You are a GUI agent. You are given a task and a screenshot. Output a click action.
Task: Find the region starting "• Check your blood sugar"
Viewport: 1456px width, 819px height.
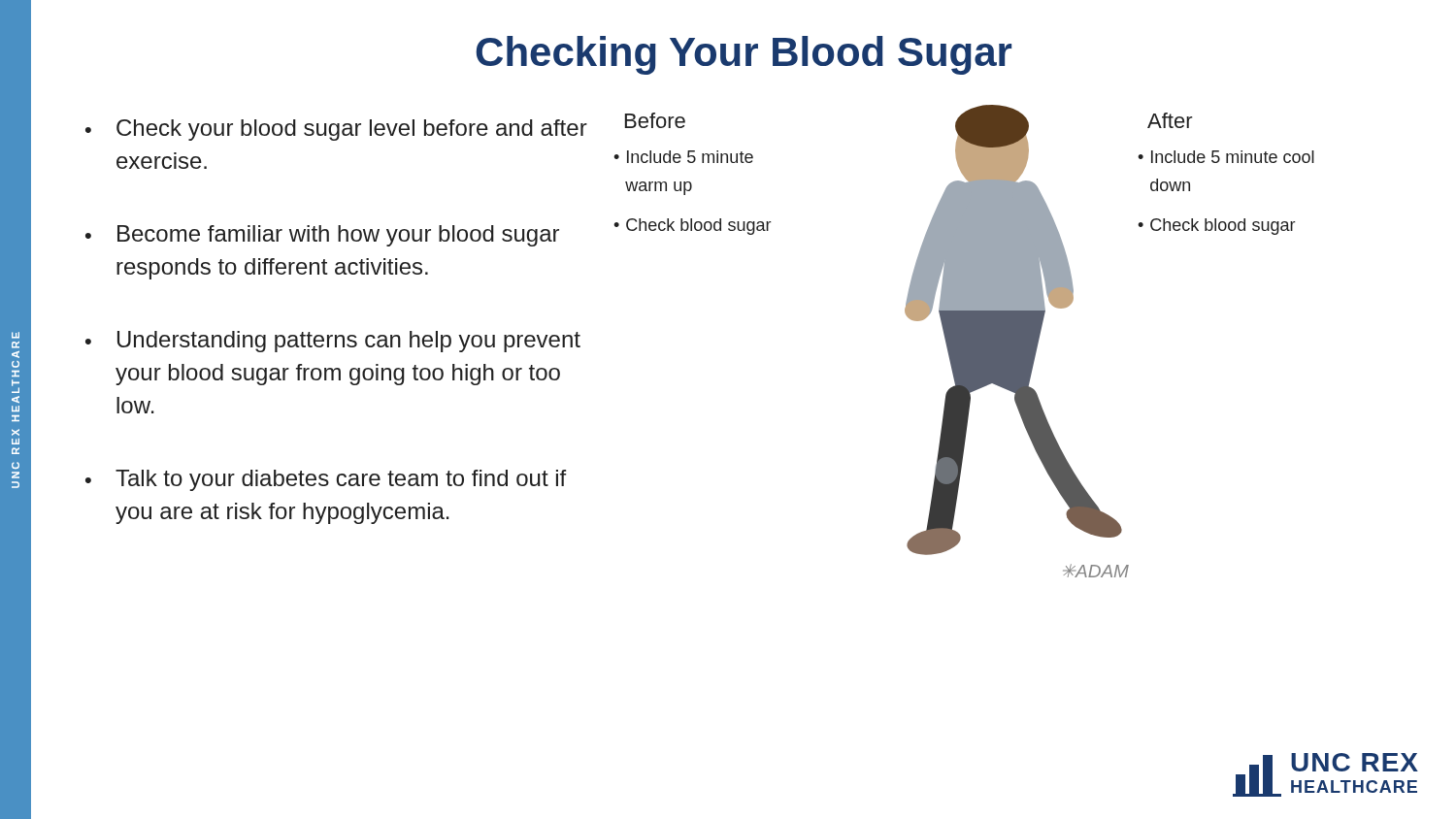pyautogui.click(x=342, y=144)
